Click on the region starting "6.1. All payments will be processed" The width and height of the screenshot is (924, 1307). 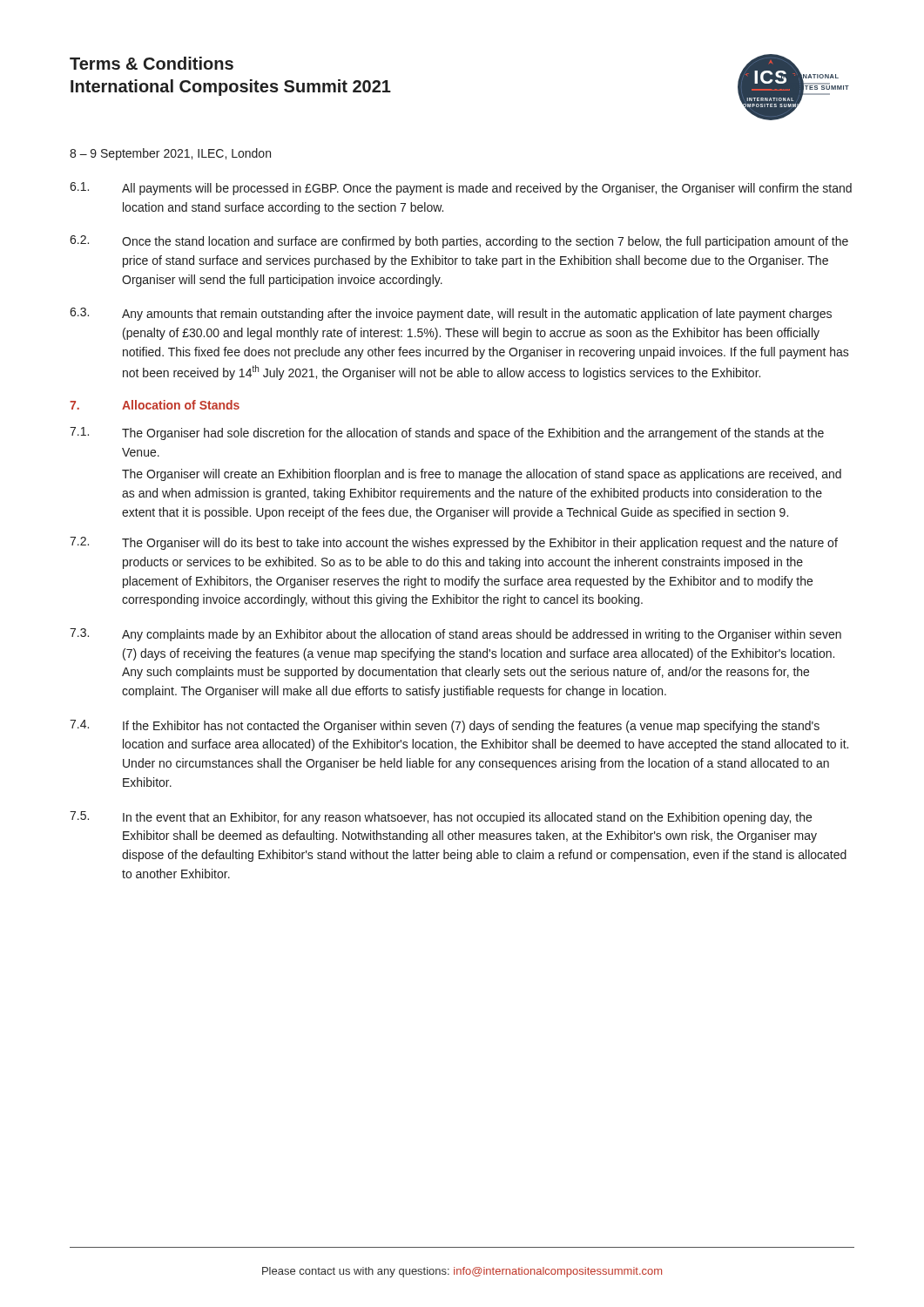click(462, 198)
